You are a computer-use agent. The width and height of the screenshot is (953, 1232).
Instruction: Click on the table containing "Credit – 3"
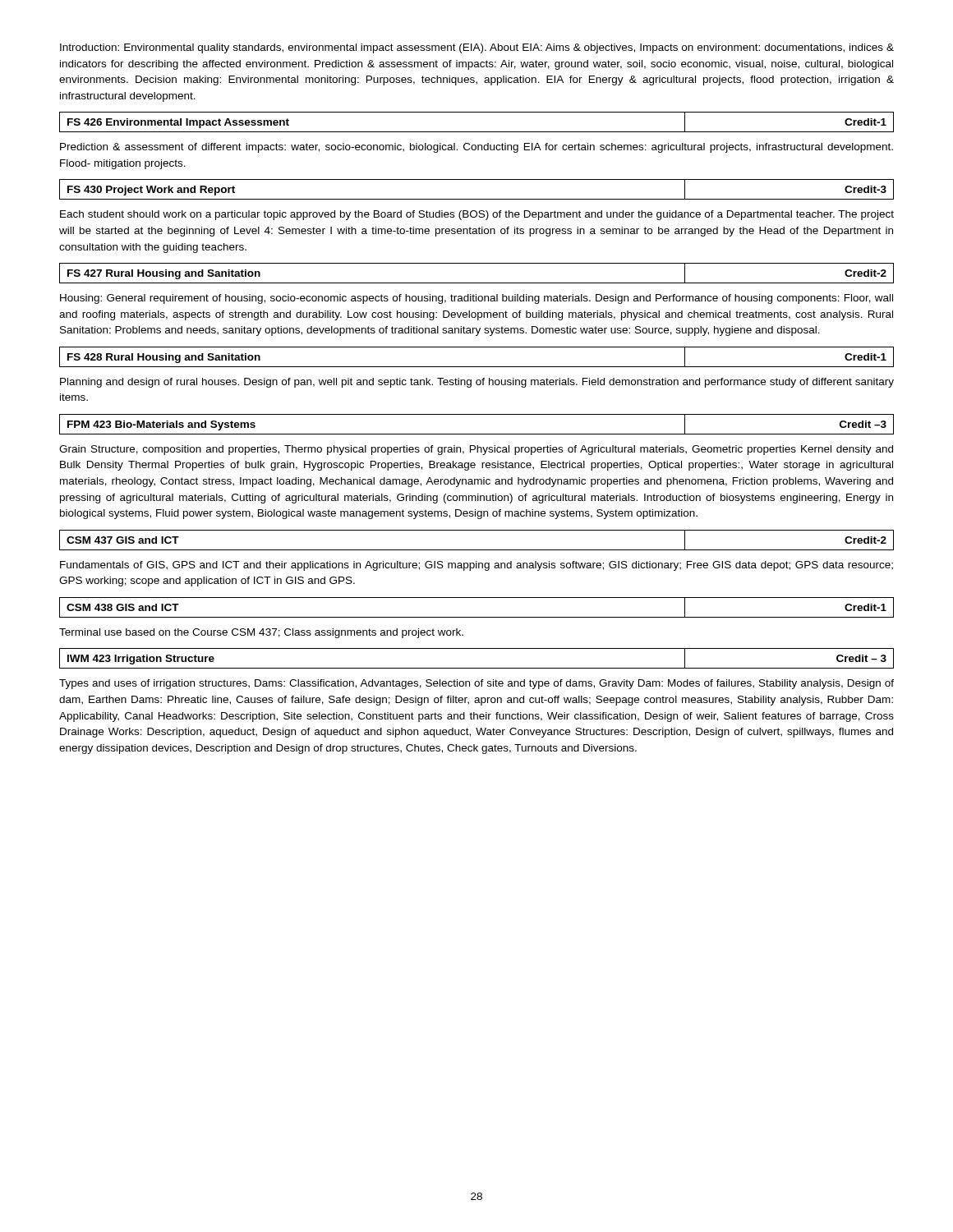[476, 659]
